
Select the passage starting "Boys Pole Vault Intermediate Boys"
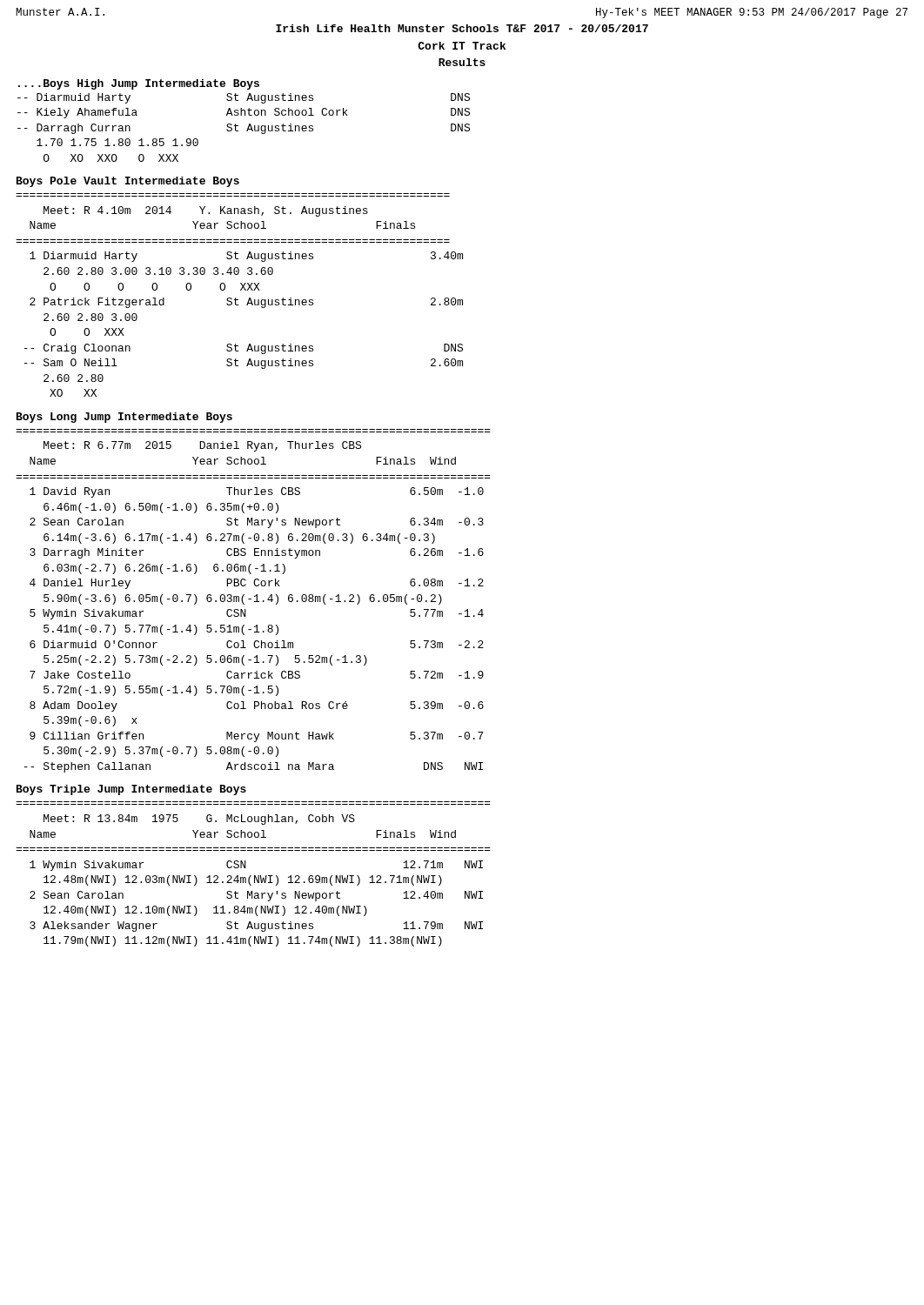pos(128,182)
